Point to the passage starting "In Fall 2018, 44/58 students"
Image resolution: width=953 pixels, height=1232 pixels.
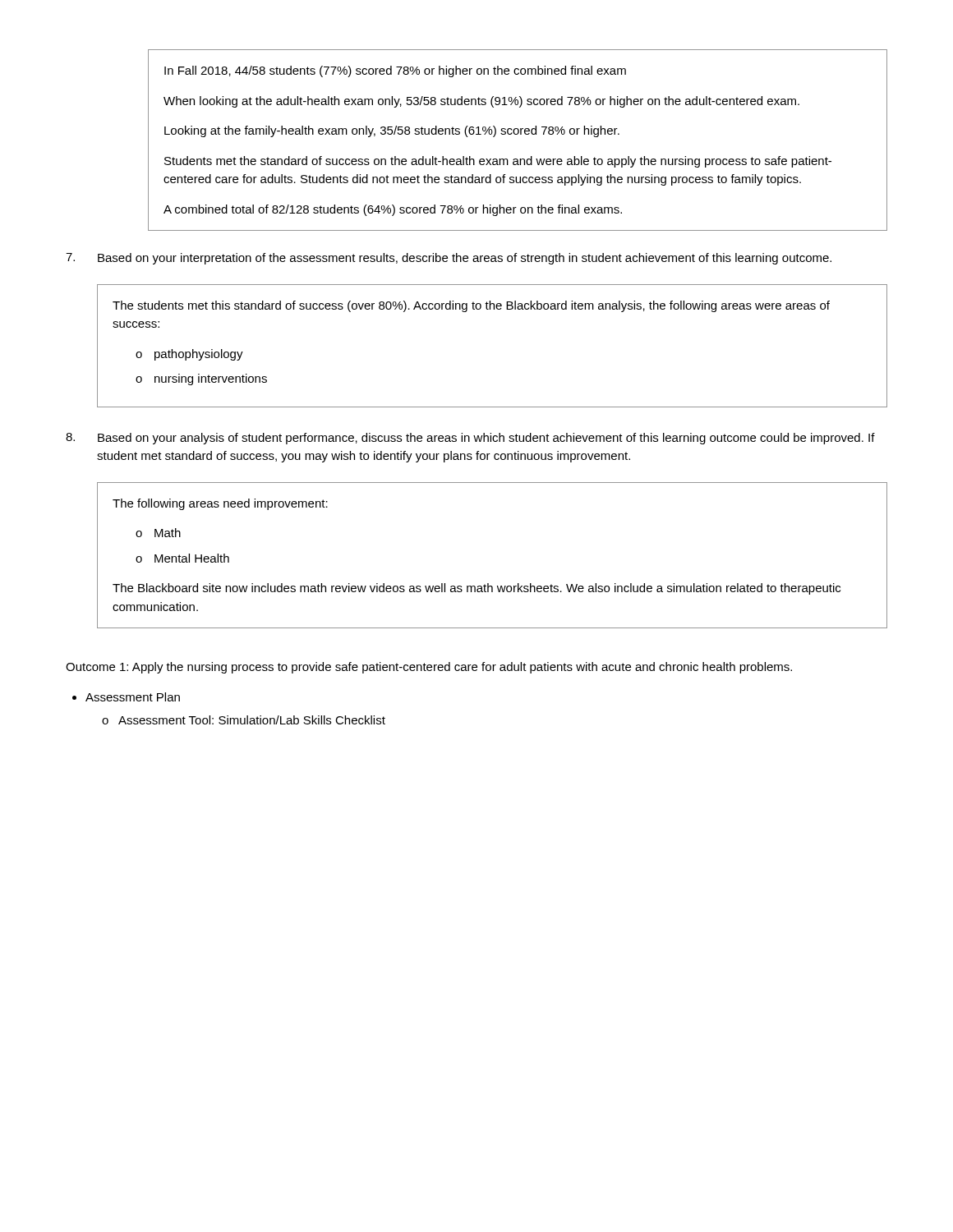(x=518, y=140)
